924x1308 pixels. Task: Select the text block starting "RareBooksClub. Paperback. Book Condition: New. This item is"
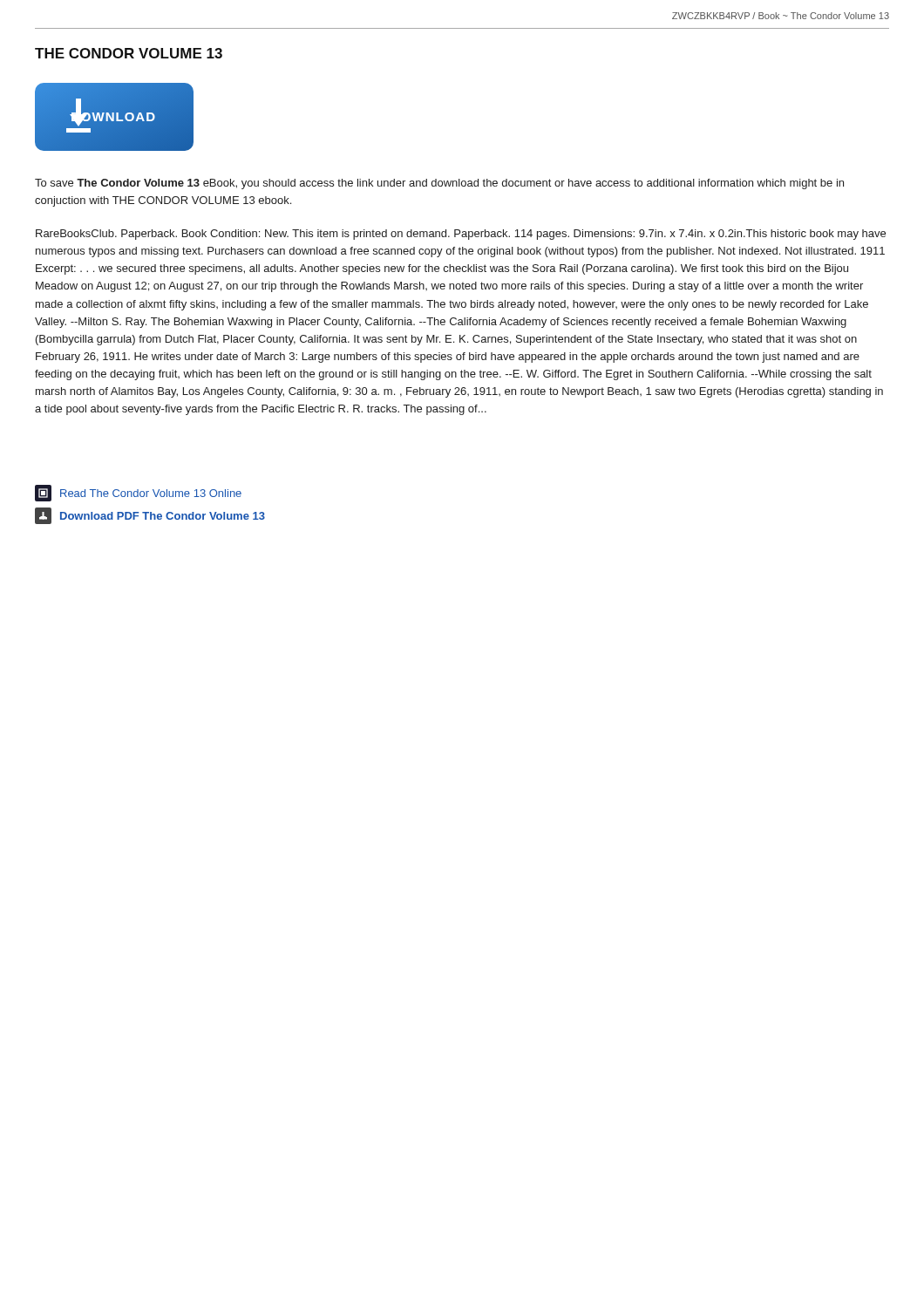point(462,322)
